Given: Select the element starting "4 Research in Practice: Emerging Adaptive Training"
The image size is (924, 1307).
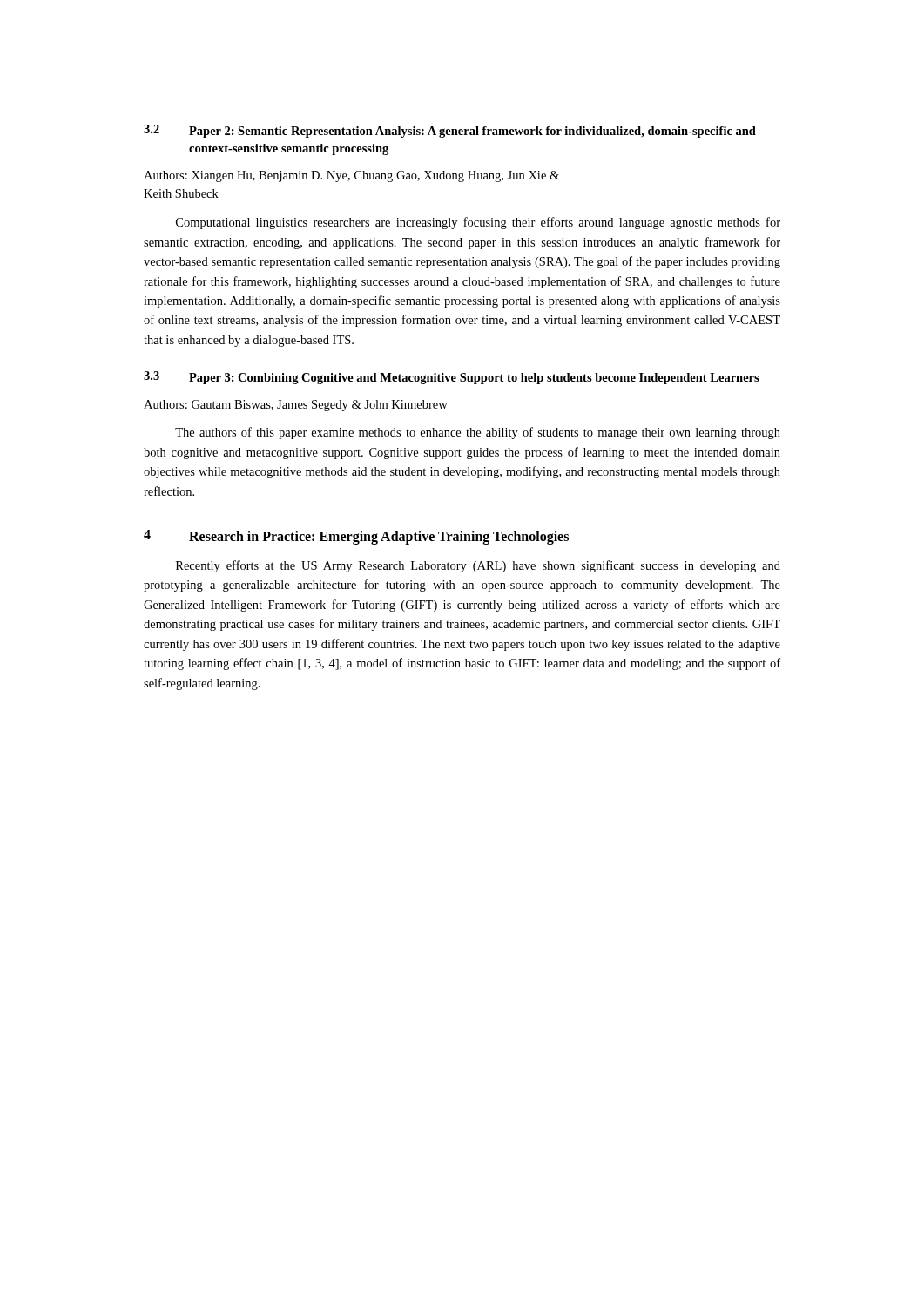Looking at the screenshot, I should coord(356,537).
